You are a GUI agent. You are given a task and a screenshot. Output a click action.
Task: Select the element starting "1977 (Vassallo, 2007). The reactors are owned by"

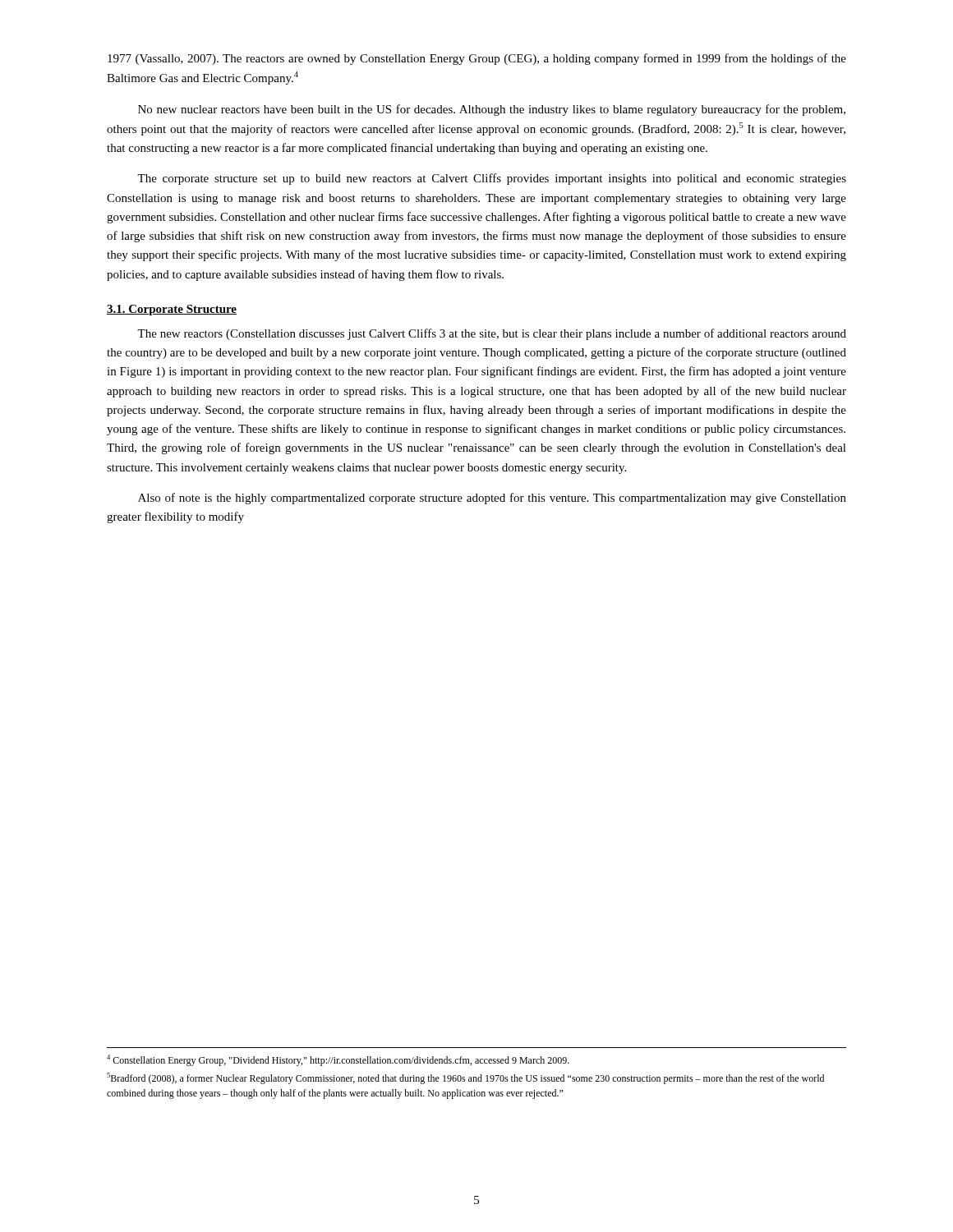coord(476,69)
